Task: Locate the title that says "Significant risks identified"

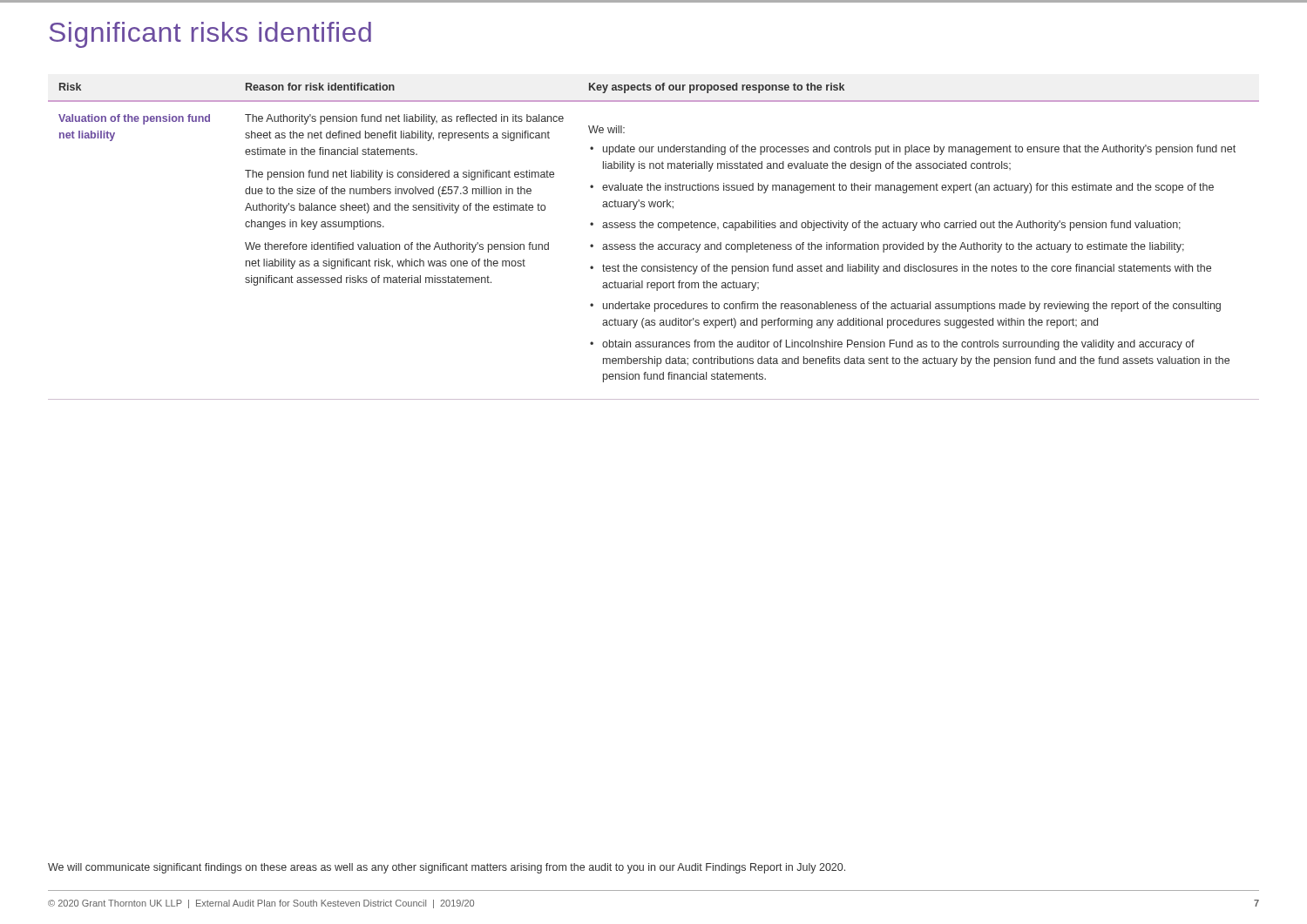Action: coord(211,32)
